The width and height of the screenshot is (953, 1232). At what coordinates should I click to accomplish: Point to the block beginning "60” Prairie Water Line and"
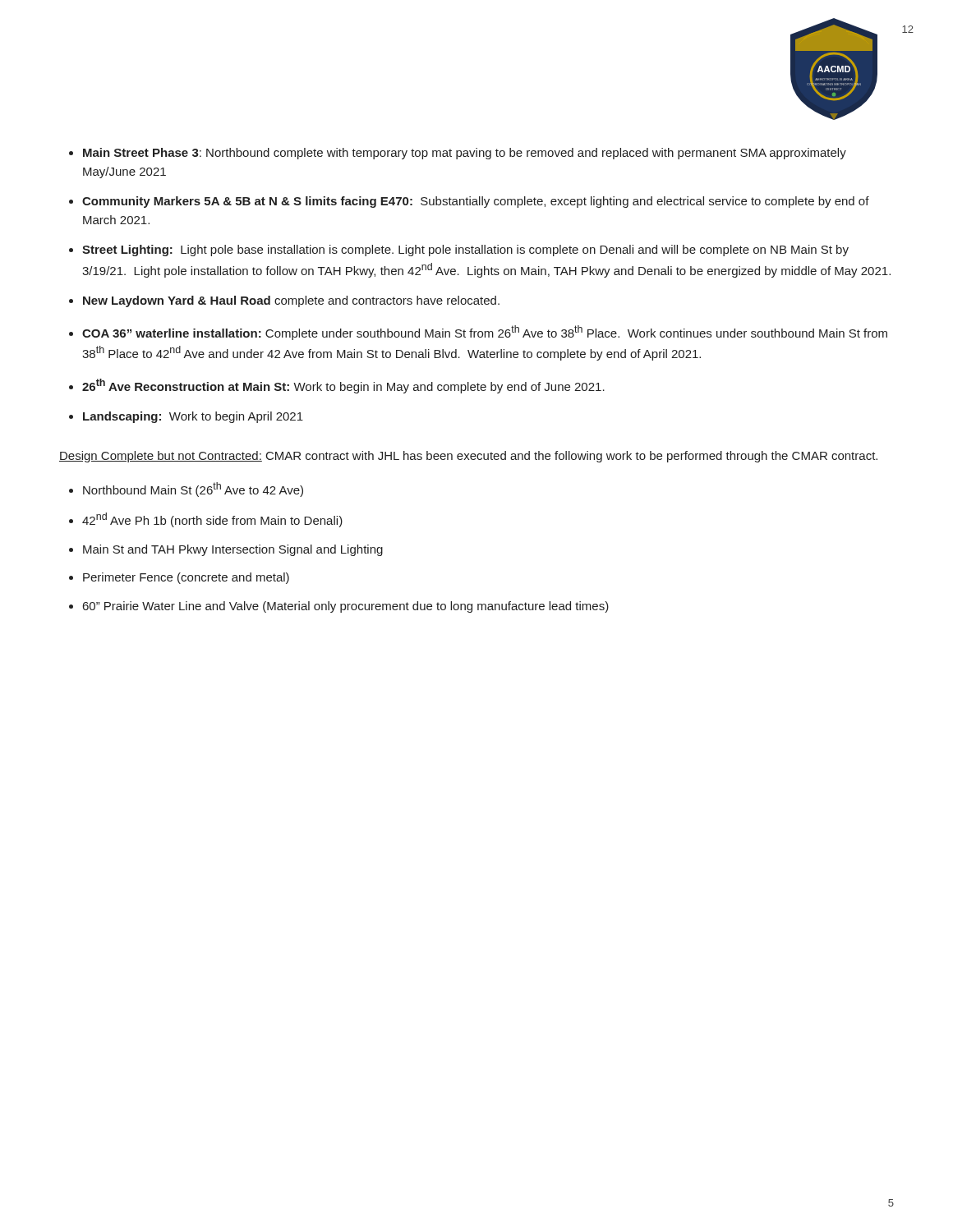346,605
